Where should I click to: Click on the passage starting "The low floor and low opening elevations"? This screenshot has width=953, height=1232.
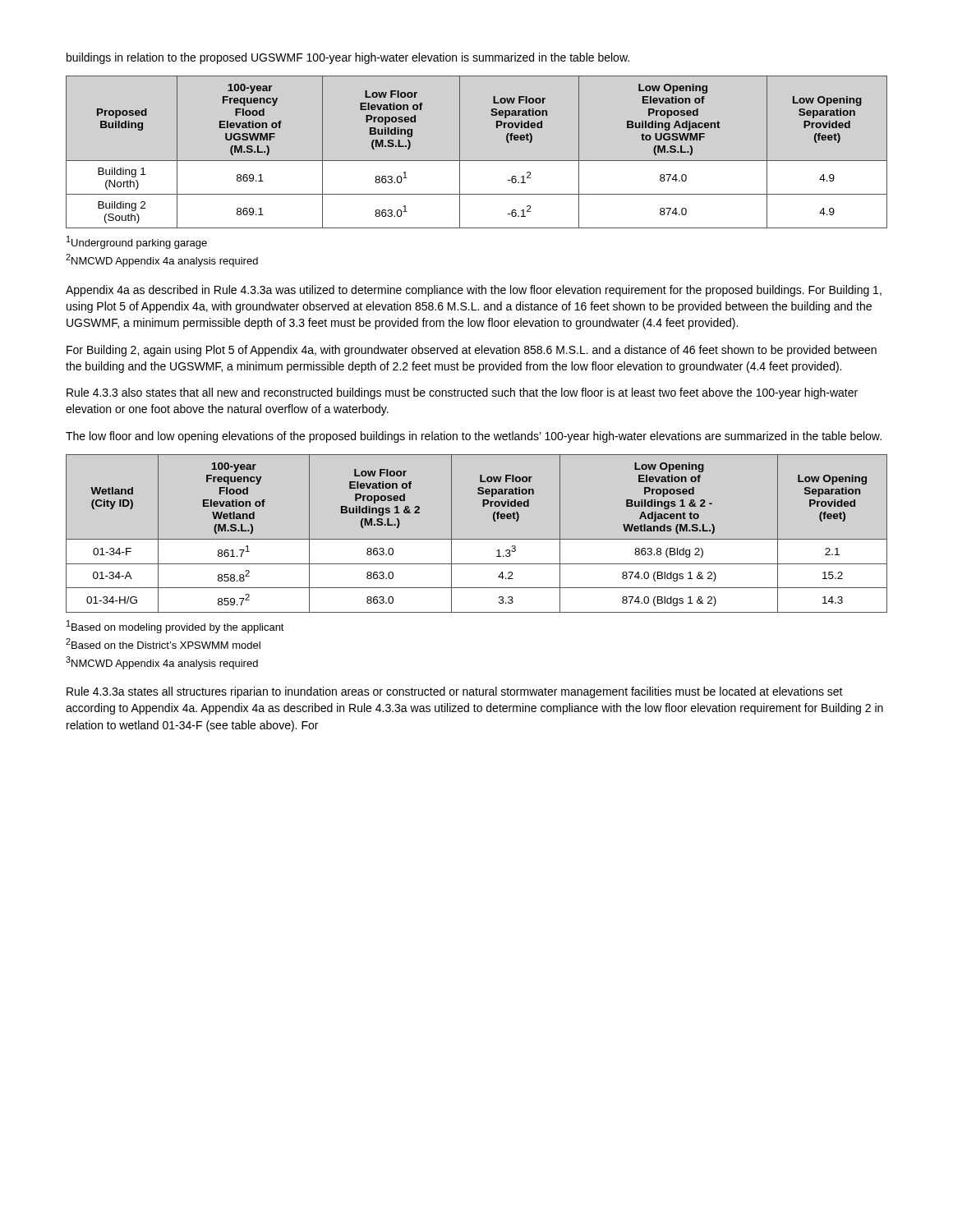476,436
